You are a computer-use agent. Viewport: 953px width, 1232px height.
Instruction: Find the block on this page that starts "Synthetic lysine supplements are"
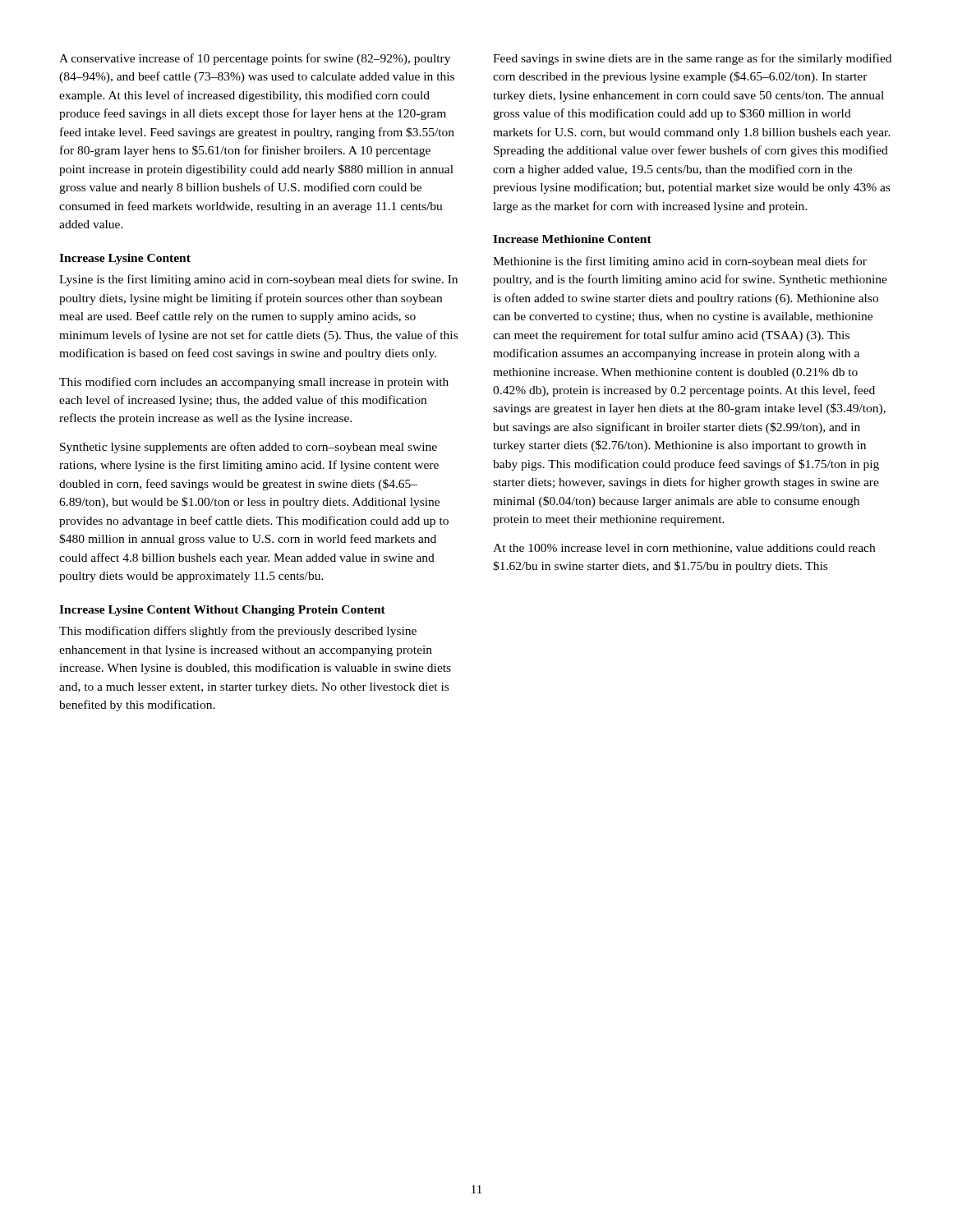pos(260,512)
